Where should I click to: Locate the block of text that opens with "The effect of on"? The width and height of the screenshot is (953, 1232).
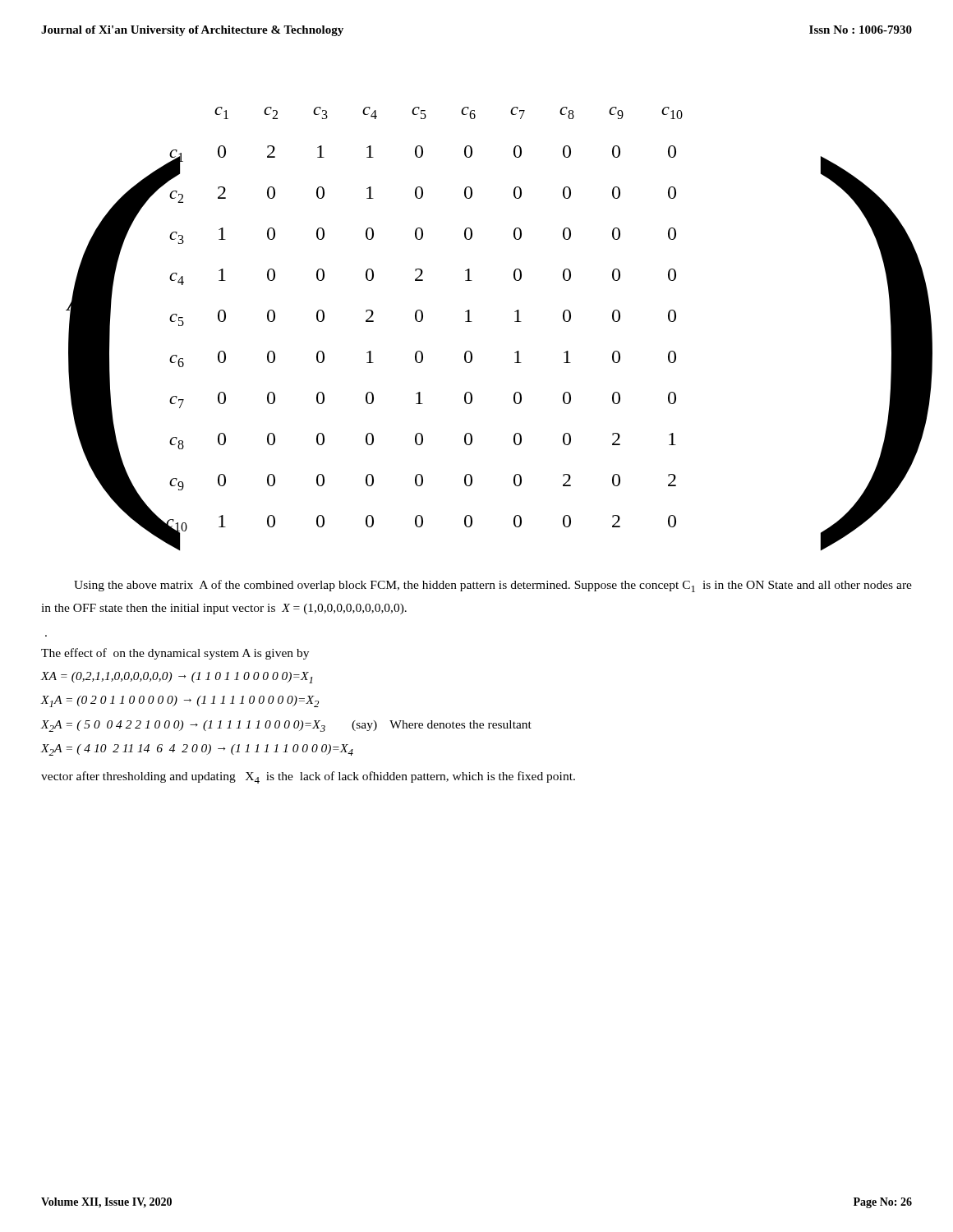(x=175, y=653)
